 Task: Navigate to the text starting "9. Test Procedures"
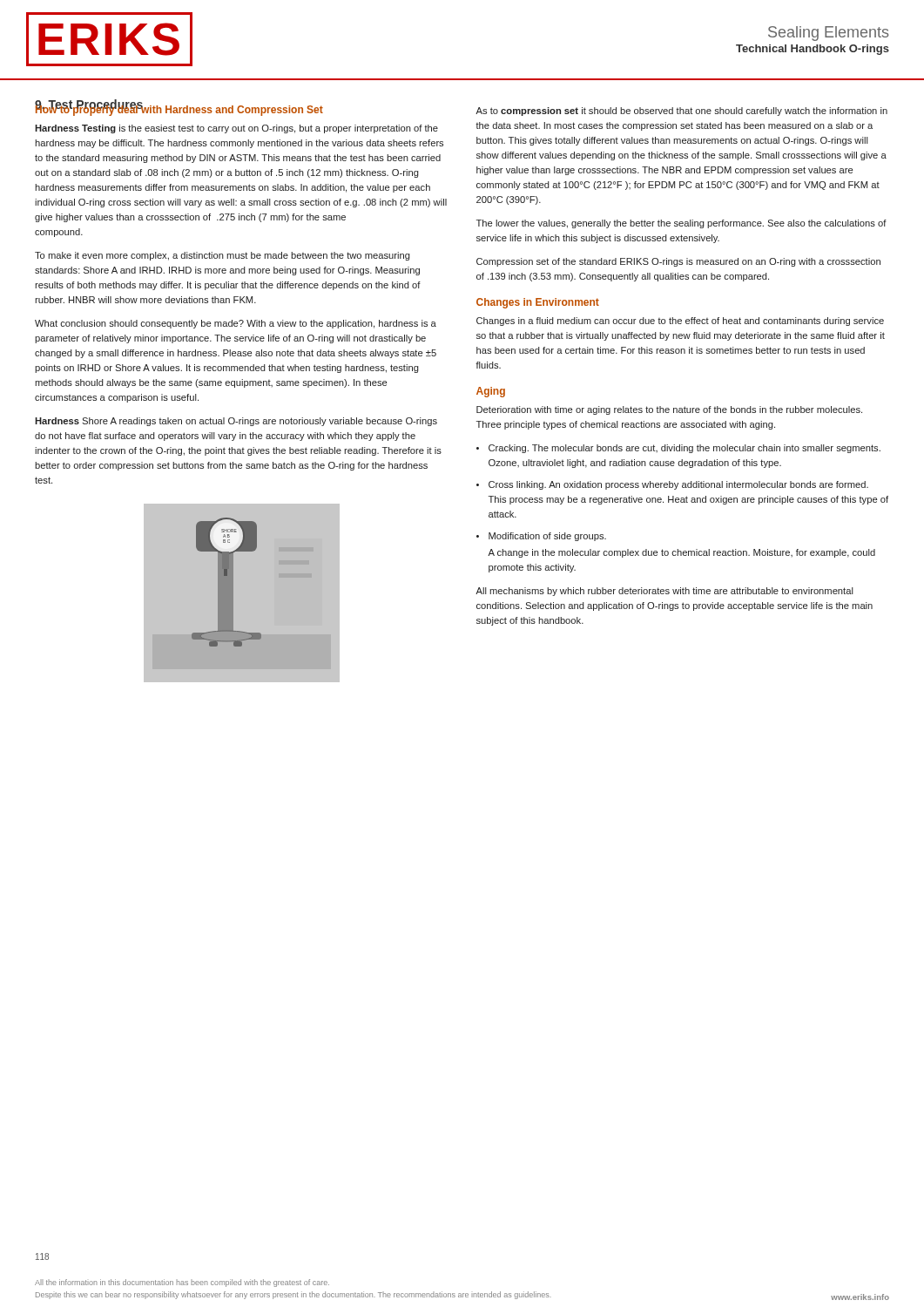pyautogui.click(x=89, y=105)
